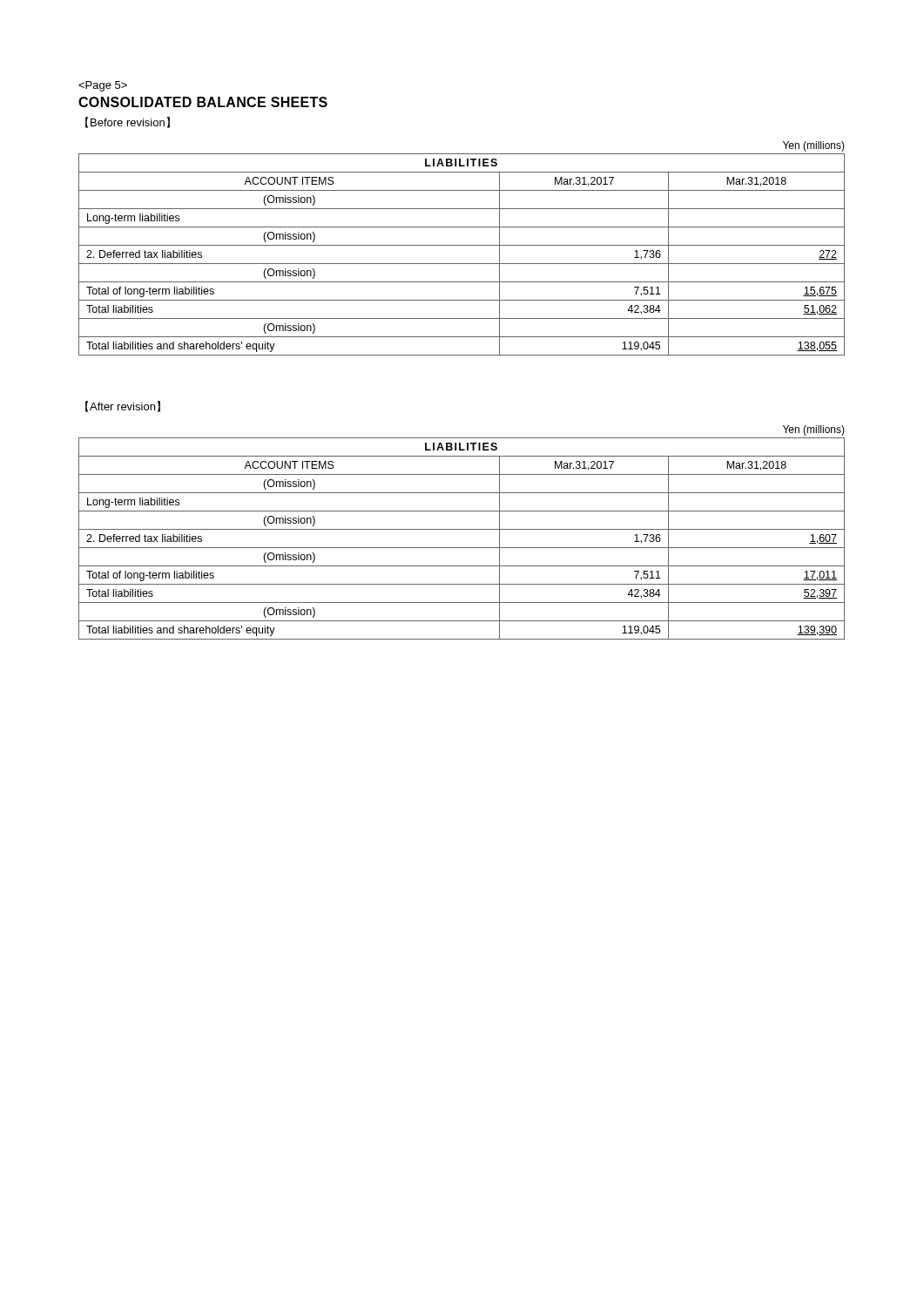Point to the block starting "CONSOLIDATED BALANCE SHEETS"
Screen dimensions: 1307x924
[x=203, y=102]
